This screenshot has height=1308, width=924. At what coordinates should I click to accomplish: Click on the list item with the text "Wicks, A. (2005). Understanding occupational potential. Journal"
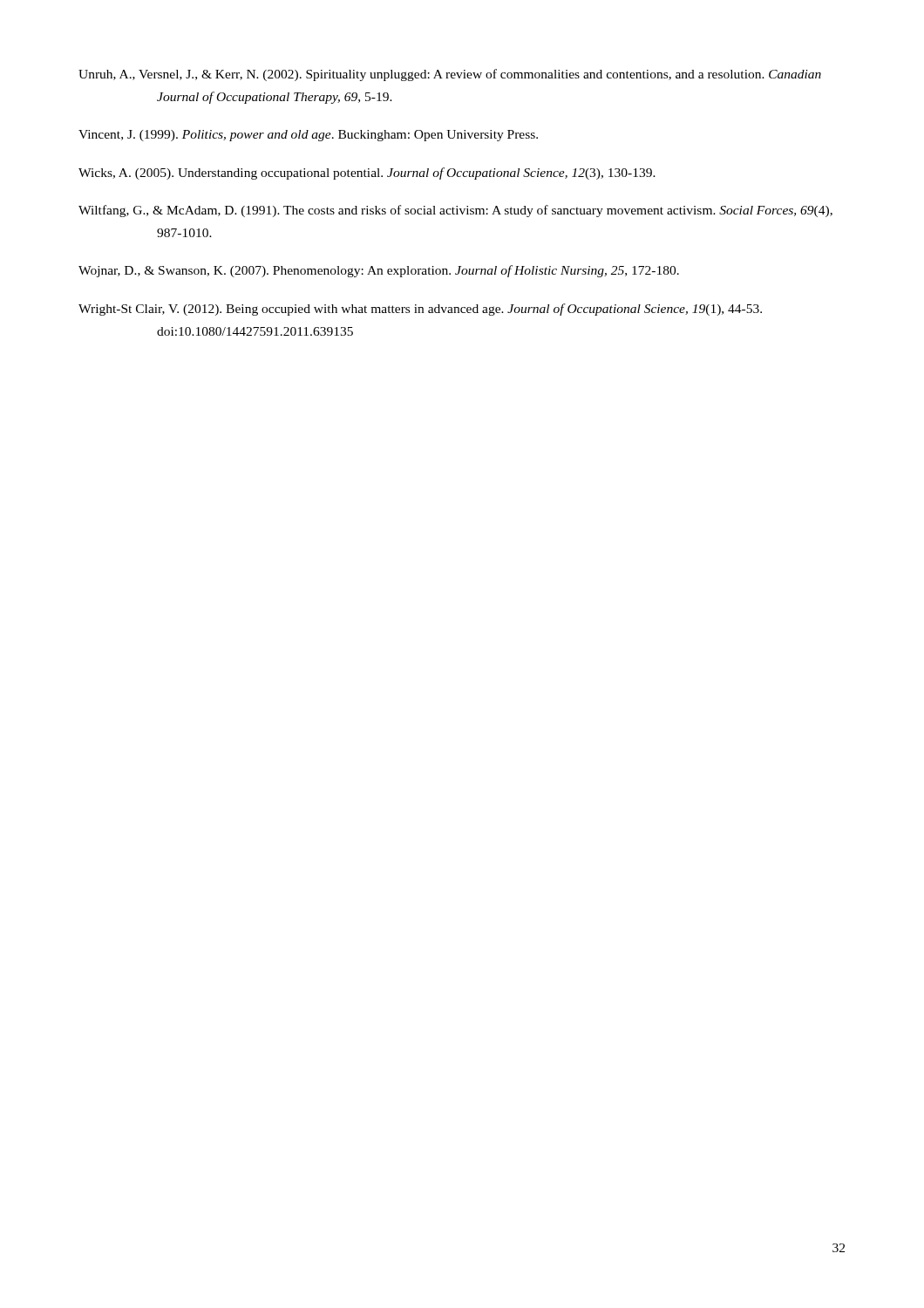coord(367,172)
